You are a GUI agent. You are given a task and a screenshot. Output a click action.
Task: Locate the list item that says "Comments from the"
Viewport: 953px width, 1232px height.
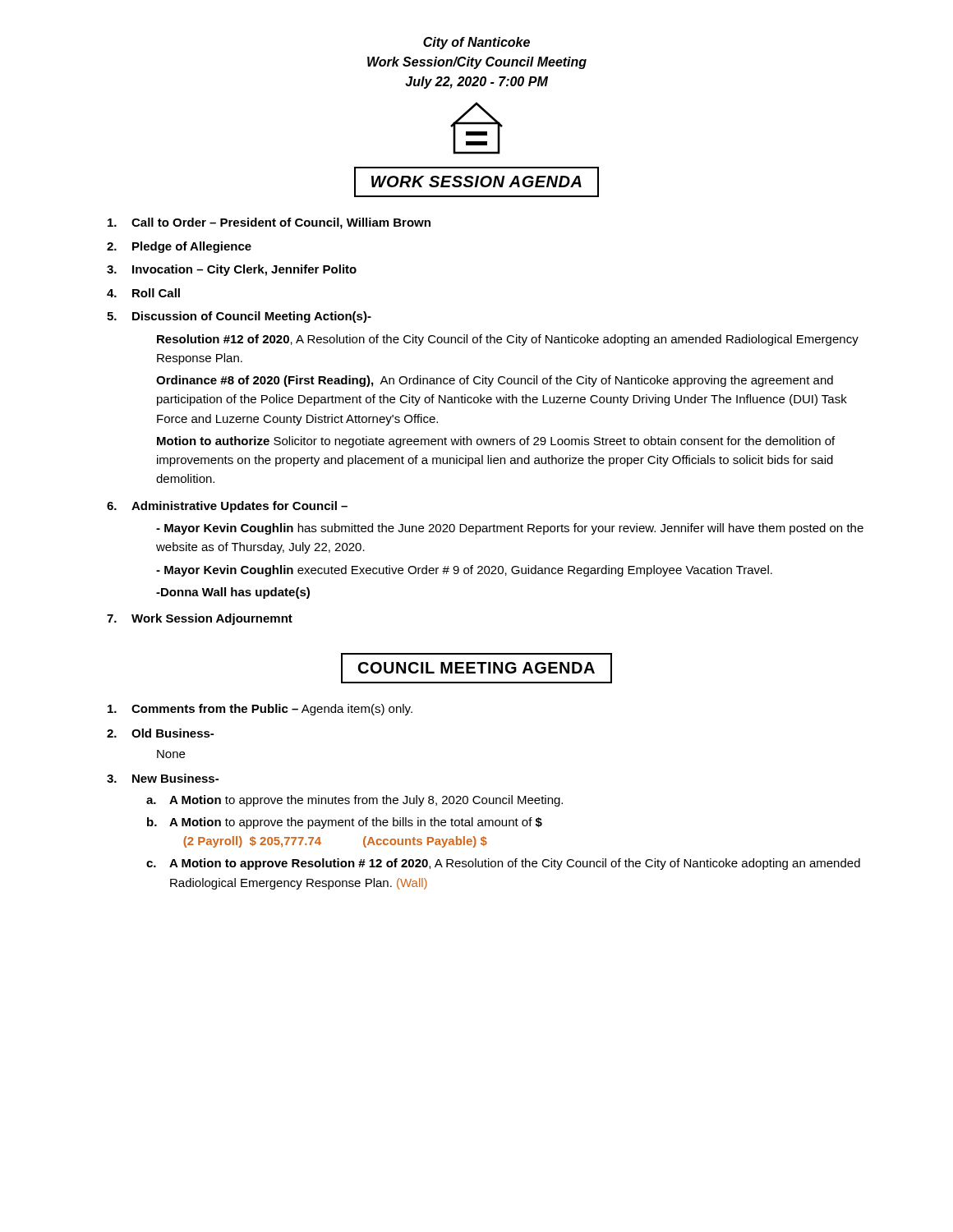[x=260, y=710]
